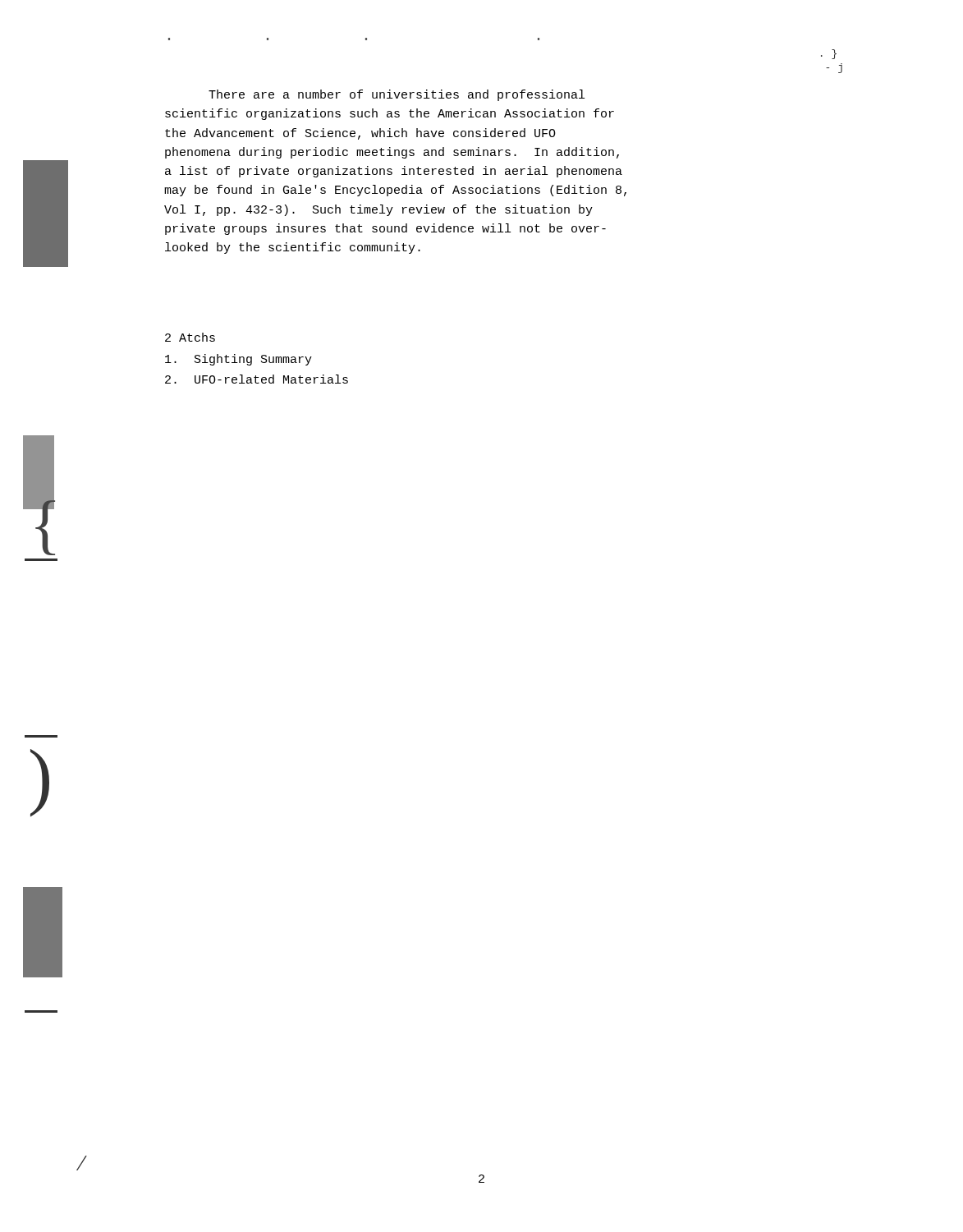This screenshot has height=1232, width=963.
Task: Select the list item that says "2 Atchs"
Action: click(x=190, y=339)
